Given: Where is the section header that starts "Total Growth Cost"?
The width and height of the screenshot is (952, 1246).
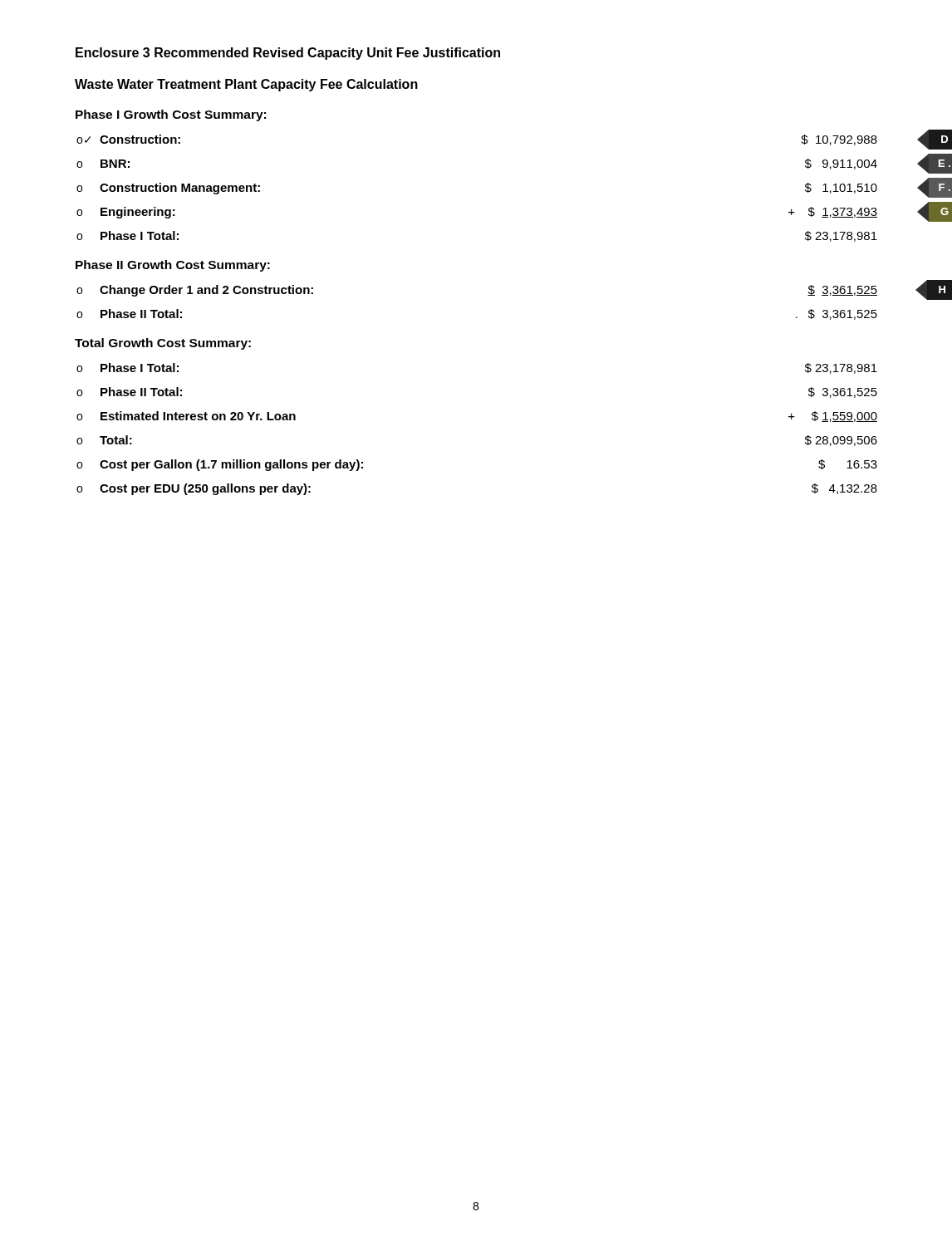Looking at the screenshot, I should point(163,343).
